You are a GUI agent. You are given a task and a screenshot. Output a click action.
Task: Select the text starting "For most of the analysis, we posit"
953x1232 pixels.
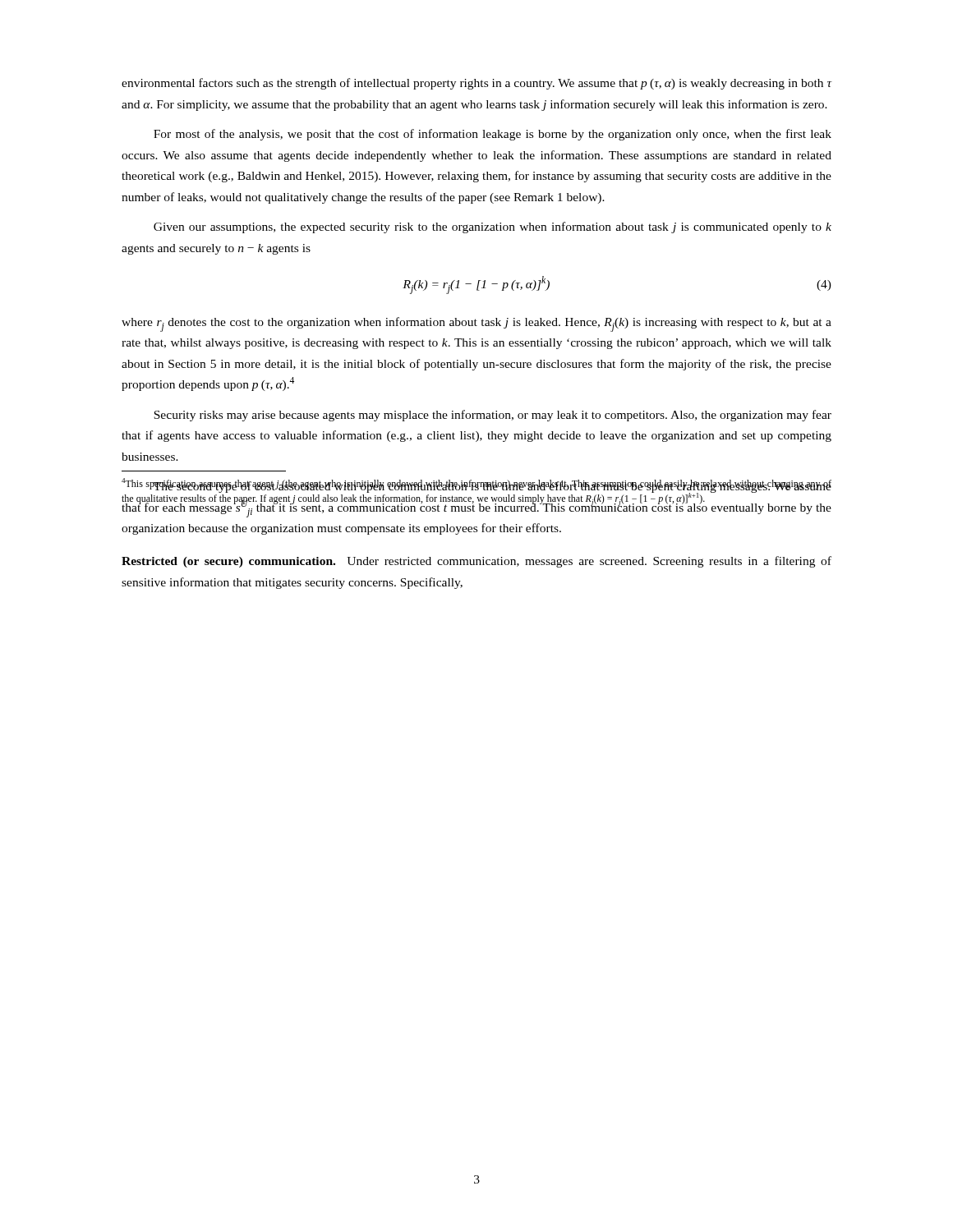coord(476,165)
